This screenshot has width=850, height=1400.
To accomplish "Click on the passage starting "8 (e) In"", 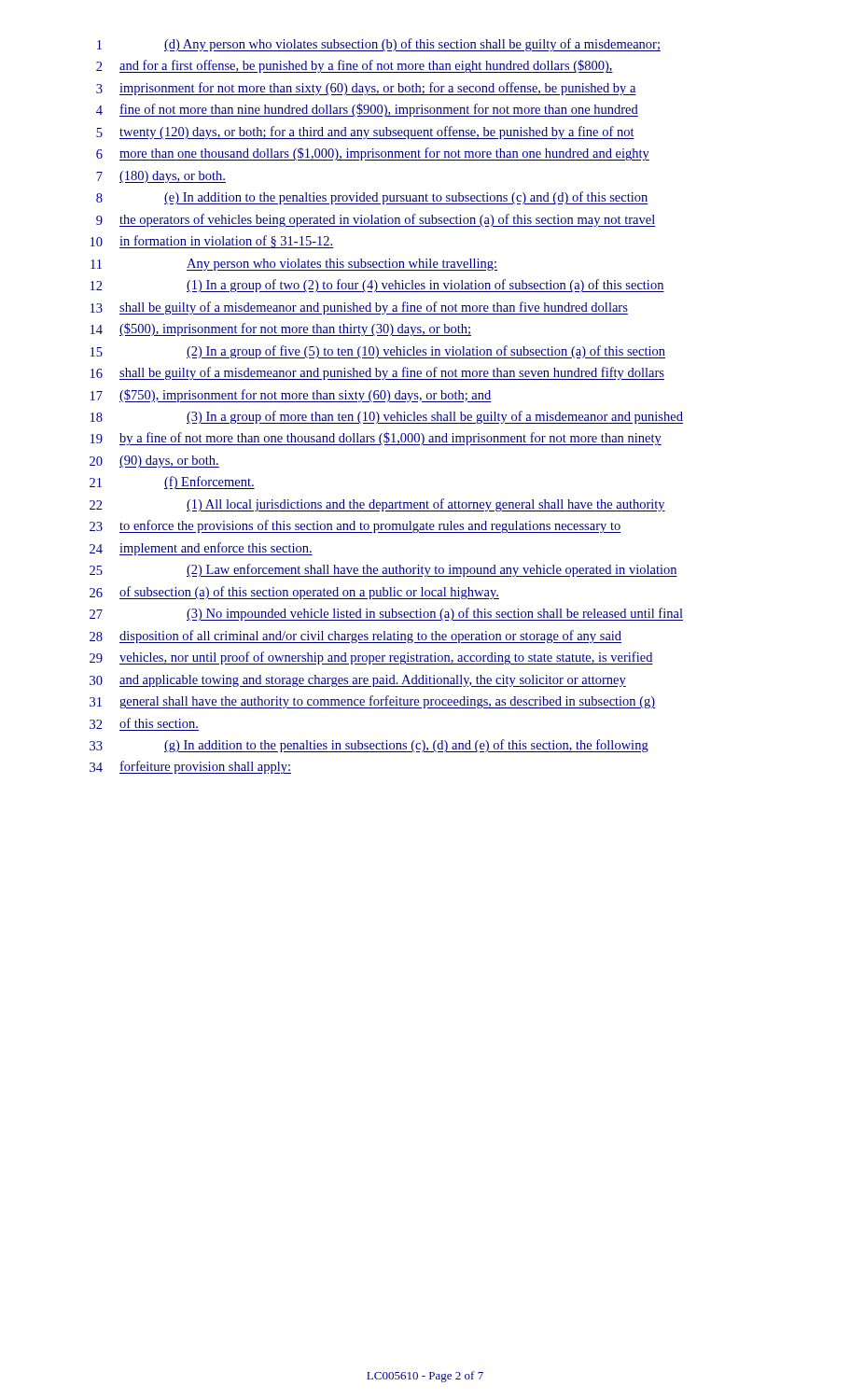I will [425, 198].
